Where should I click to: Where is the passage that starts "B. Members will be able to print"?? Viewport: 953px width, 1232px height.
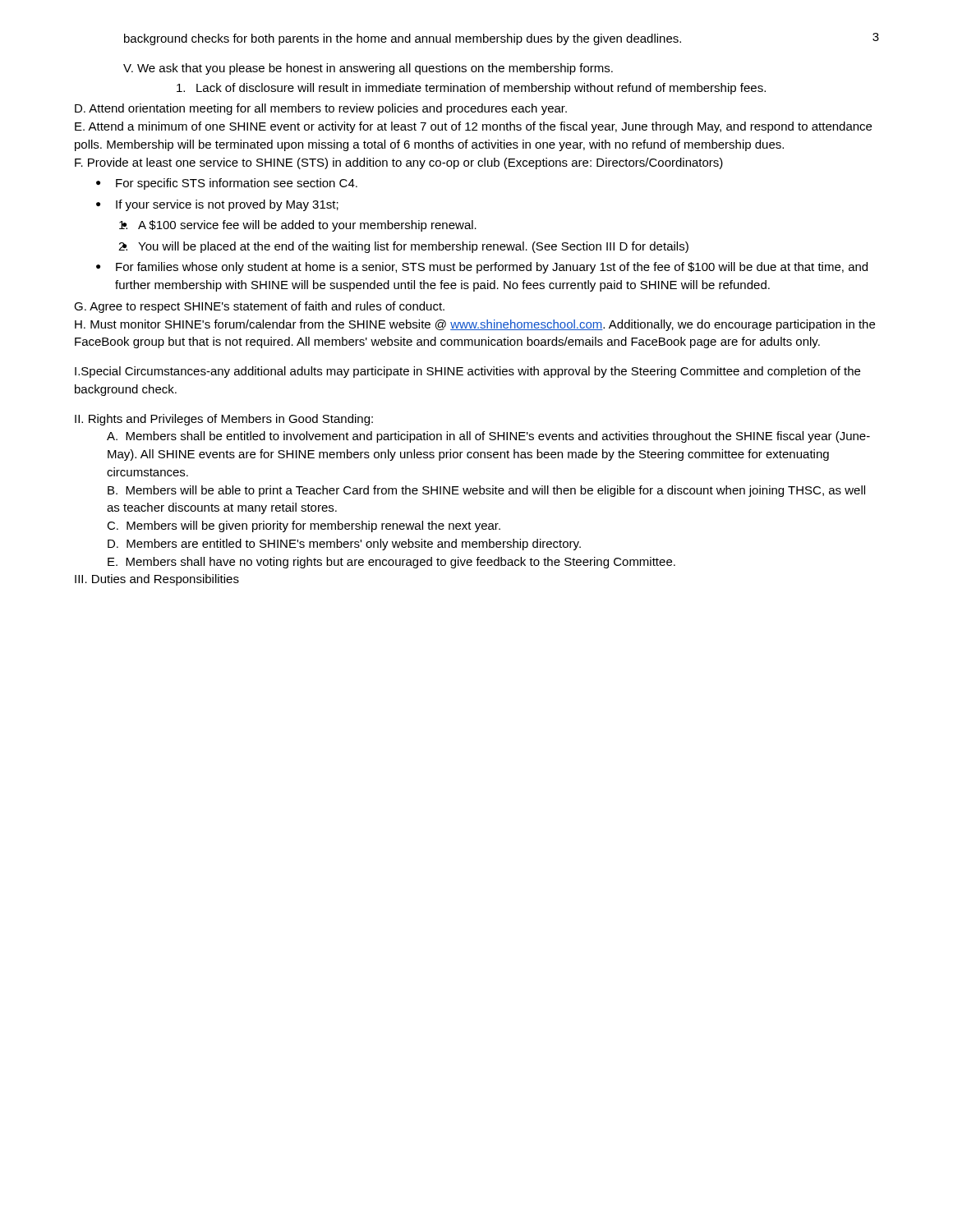pyautogui.click(x=486, y=498)
